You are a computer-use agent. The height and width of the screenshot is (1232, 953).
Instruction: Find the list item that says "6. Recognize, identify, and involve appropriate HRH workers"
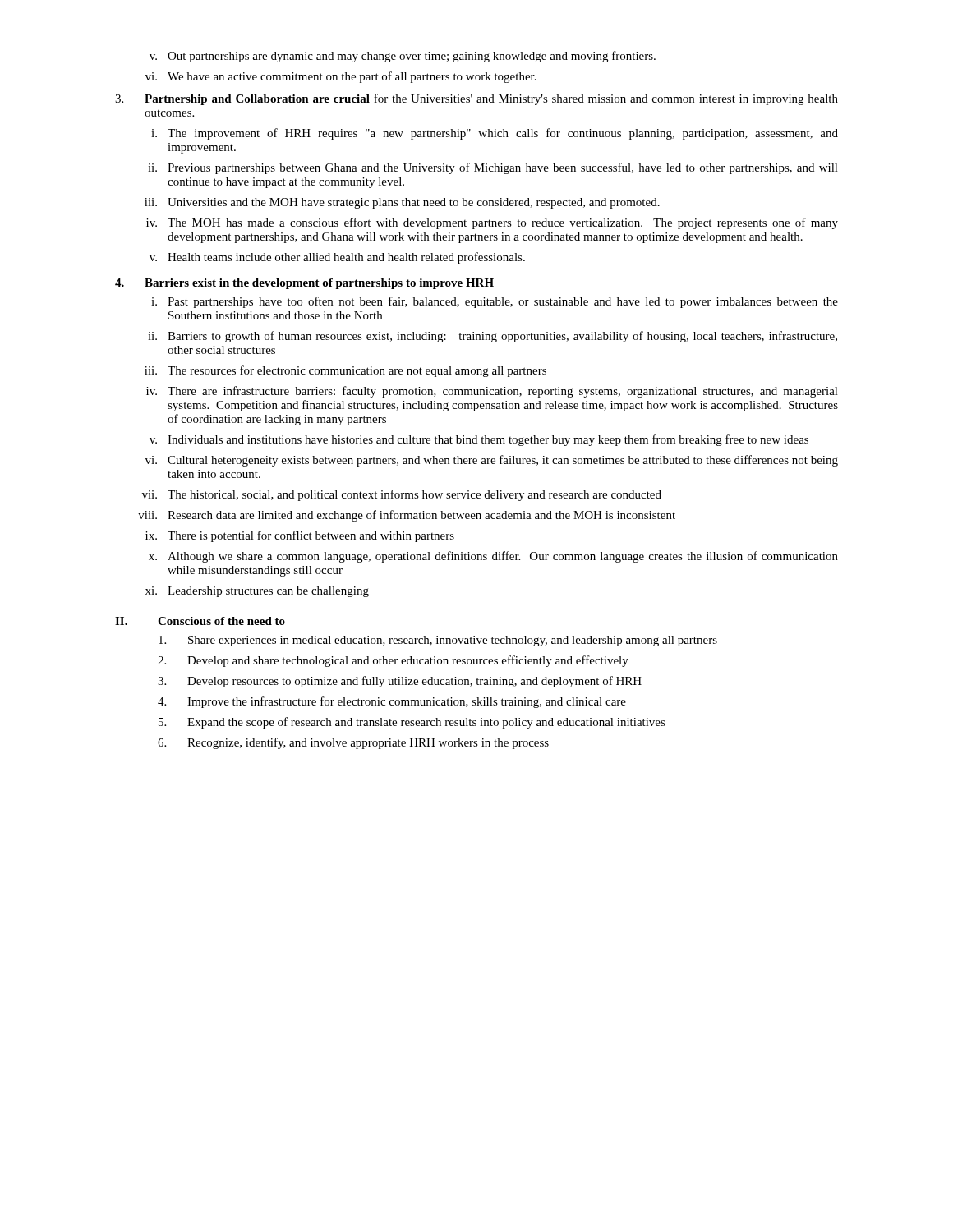pyautogui.click(x=498, y=743)
